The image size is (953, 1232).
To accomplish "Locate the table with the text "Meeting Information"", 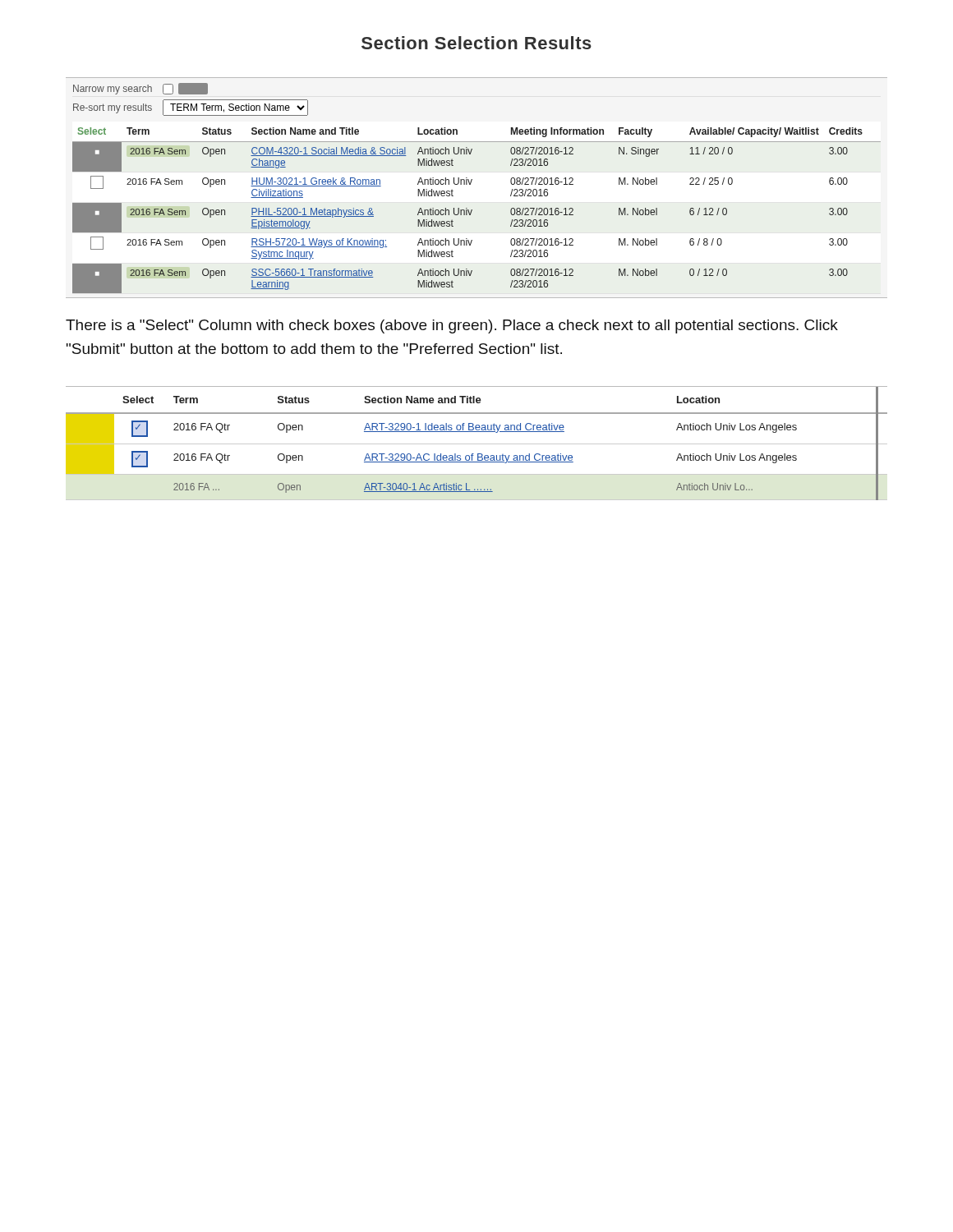I will [x=476, y=188].
